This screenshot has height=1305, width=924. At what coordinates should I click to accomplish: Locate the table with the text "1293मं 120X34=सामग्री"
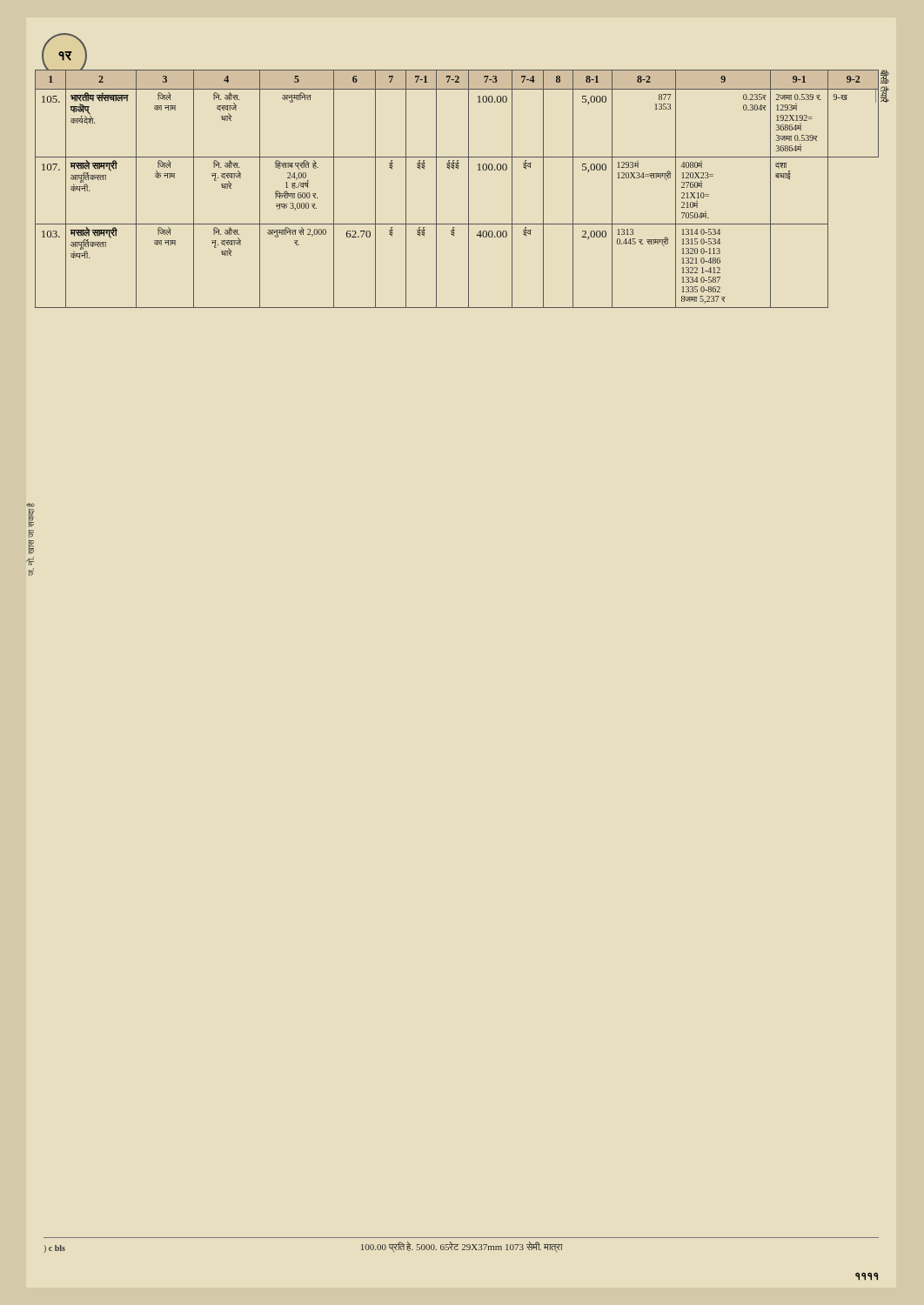457,189
